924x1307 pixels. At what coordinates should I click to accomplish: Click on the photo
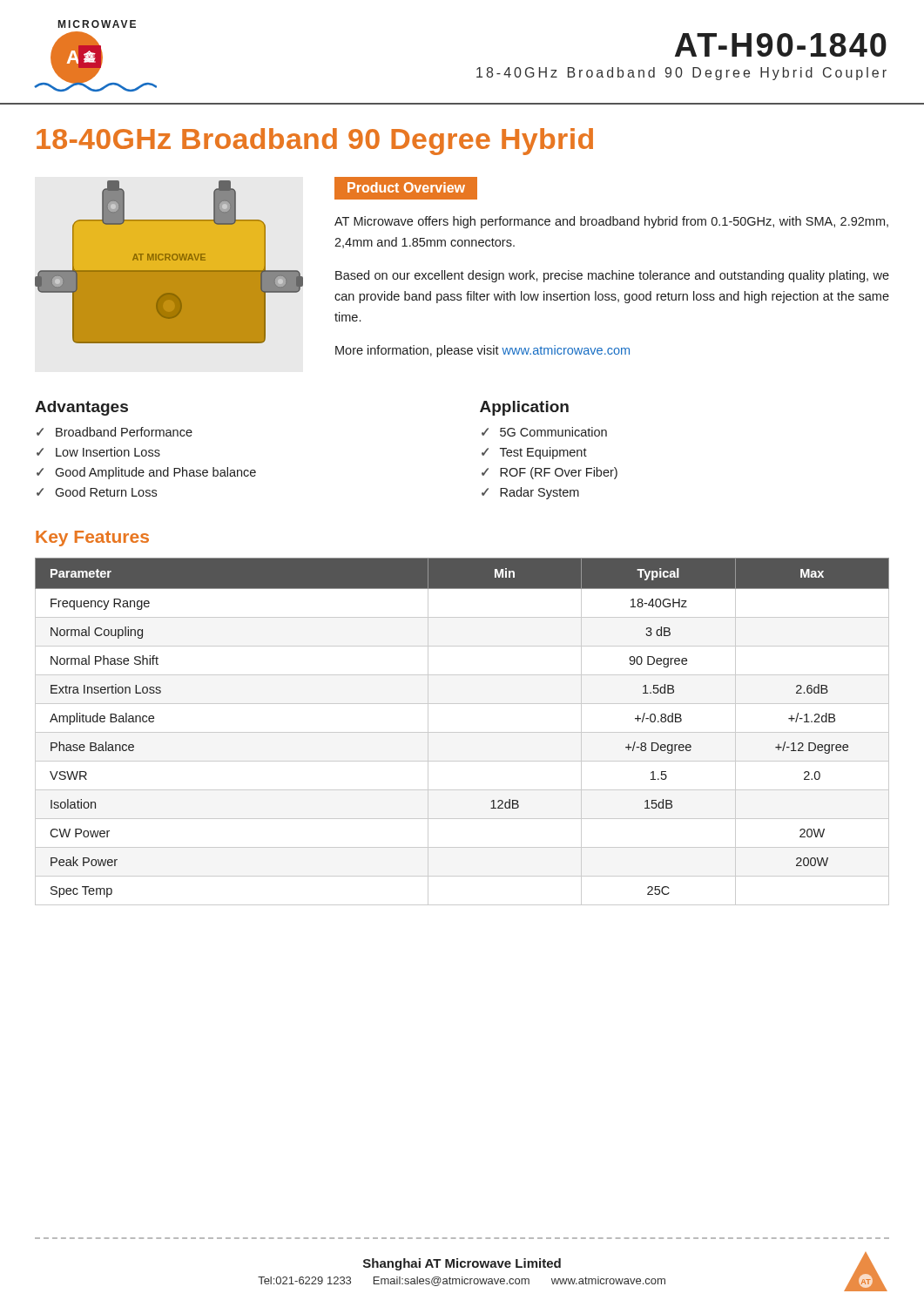click(169, 276)
